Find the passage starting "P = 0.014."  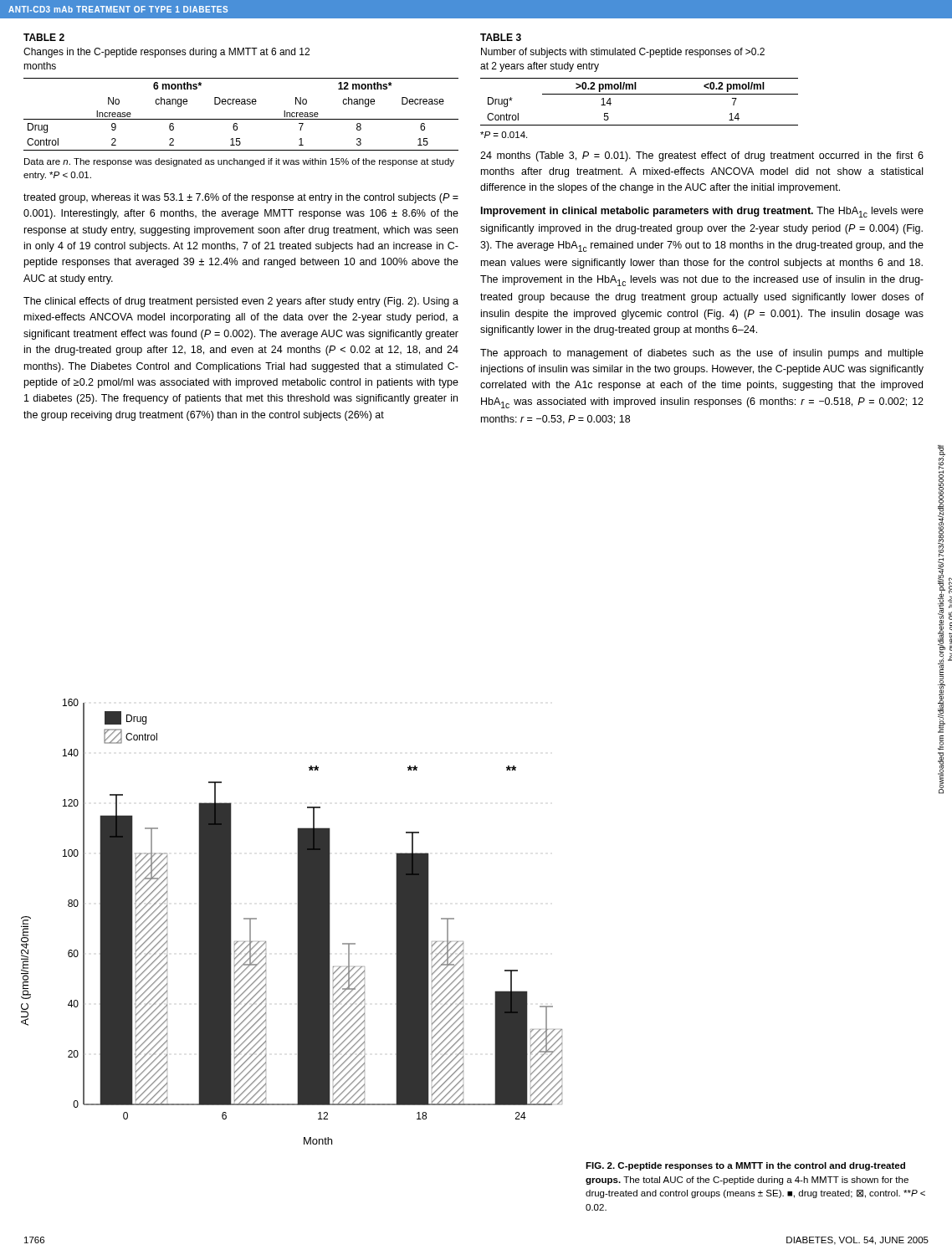click(504, 134)
